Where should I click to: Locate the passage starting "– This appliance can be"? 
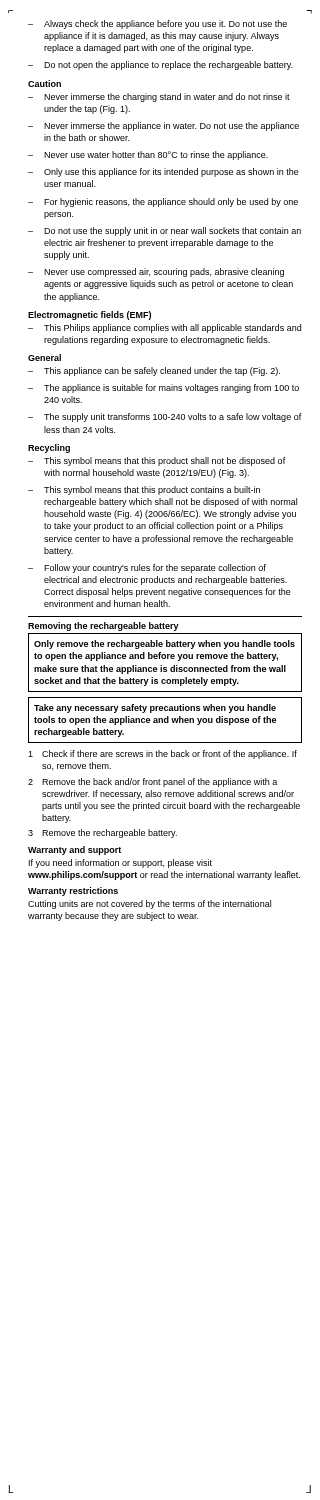(154, 371)
